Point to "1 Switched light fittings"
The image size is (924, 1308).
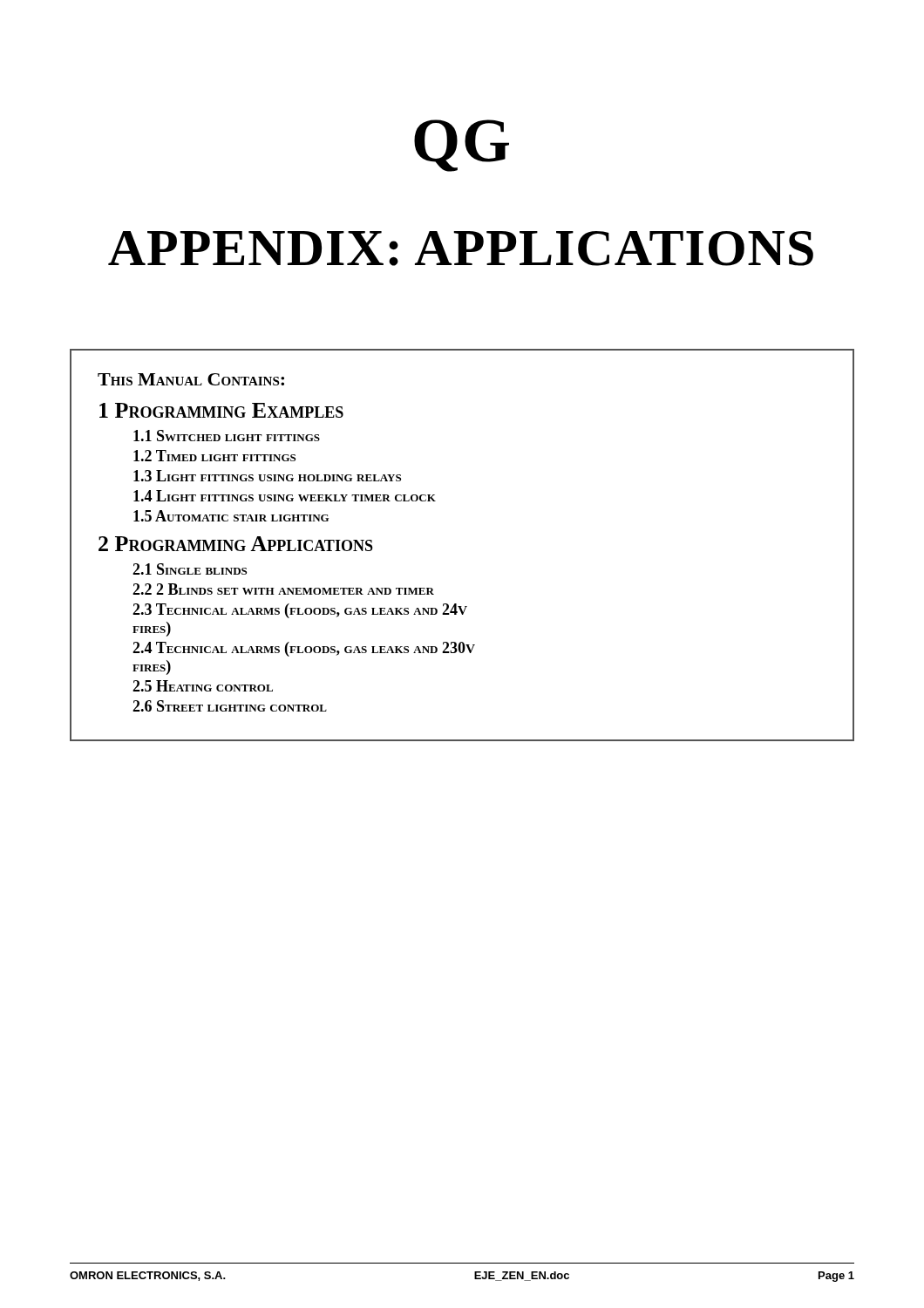coord(226,436)
